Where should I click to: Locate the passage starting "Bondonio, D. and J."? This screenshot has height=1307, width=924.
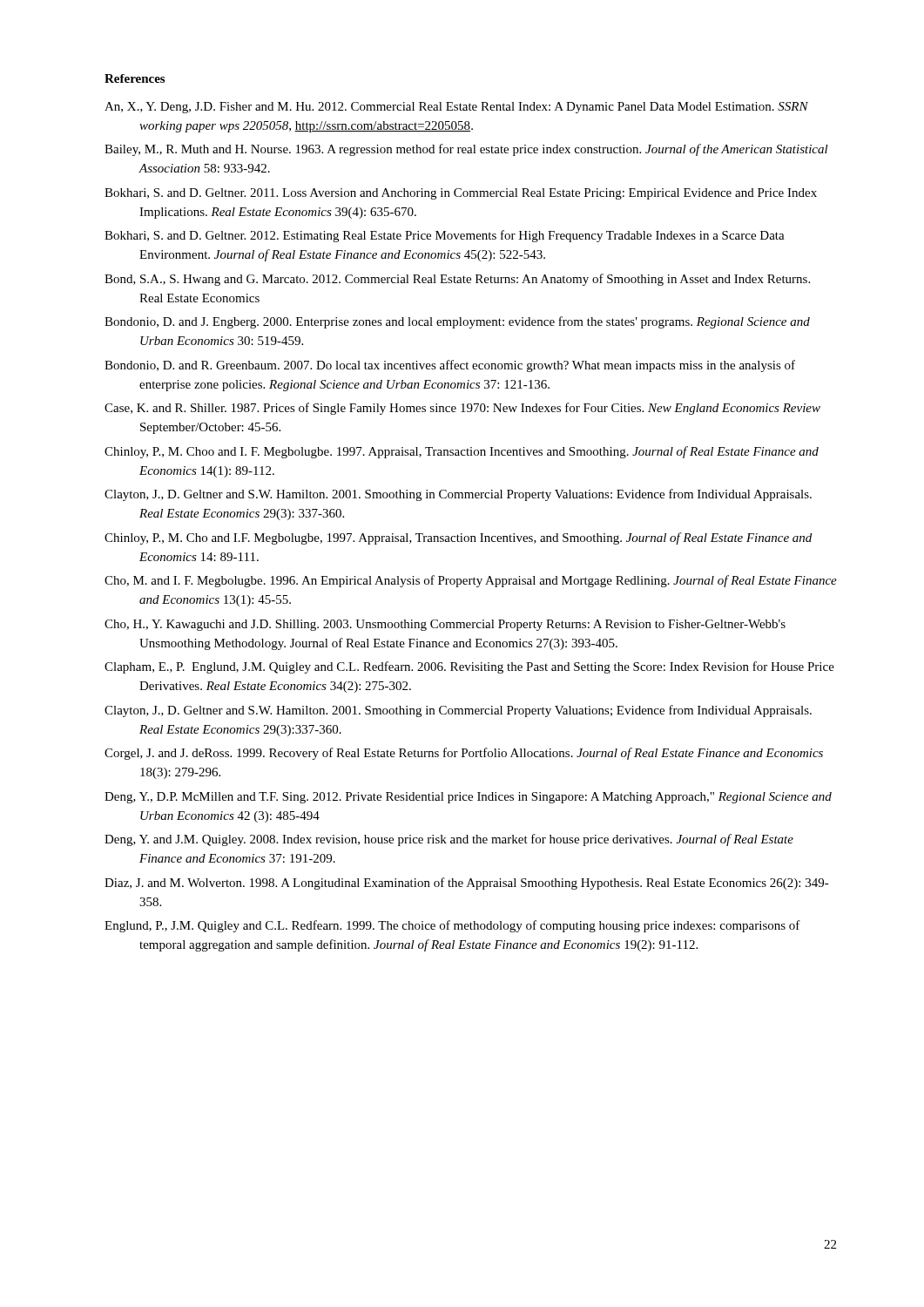[x=457, y=331]
